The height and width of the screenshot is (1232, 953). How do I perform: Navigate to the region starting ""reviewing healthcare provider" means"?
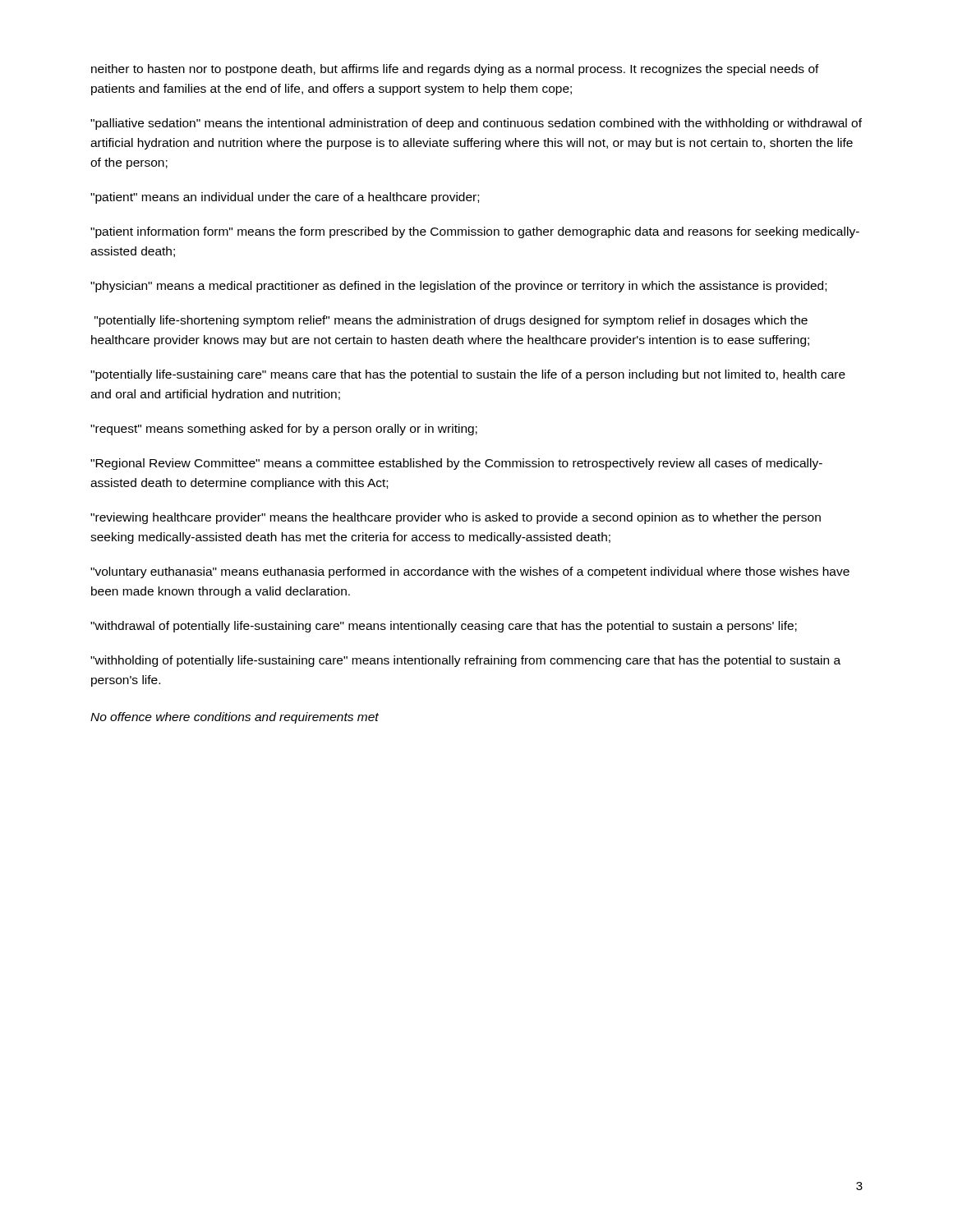pos(456,527)
